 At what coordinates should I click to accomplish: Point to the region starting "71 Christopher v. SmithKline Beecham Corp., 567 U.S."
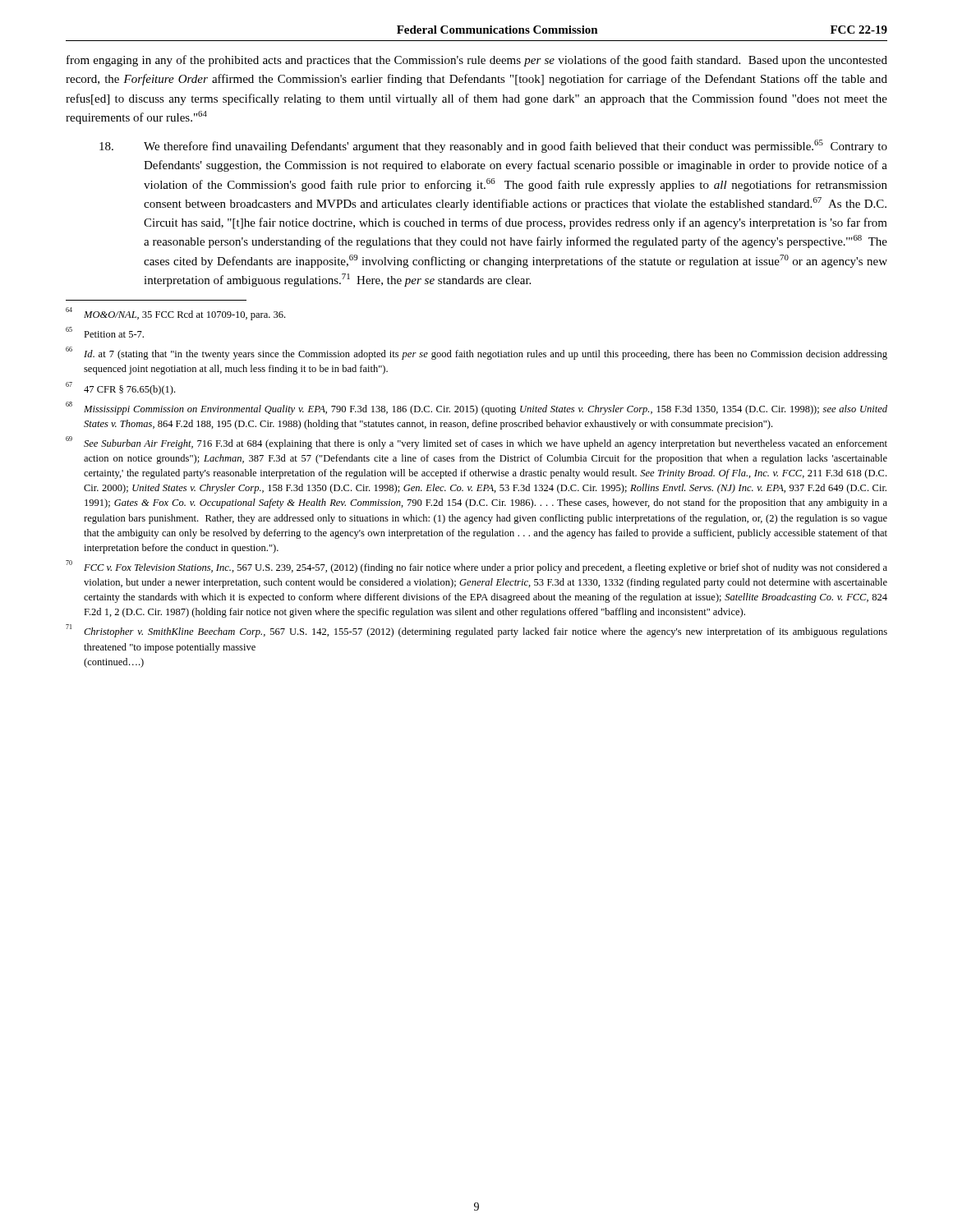point(476,631)
